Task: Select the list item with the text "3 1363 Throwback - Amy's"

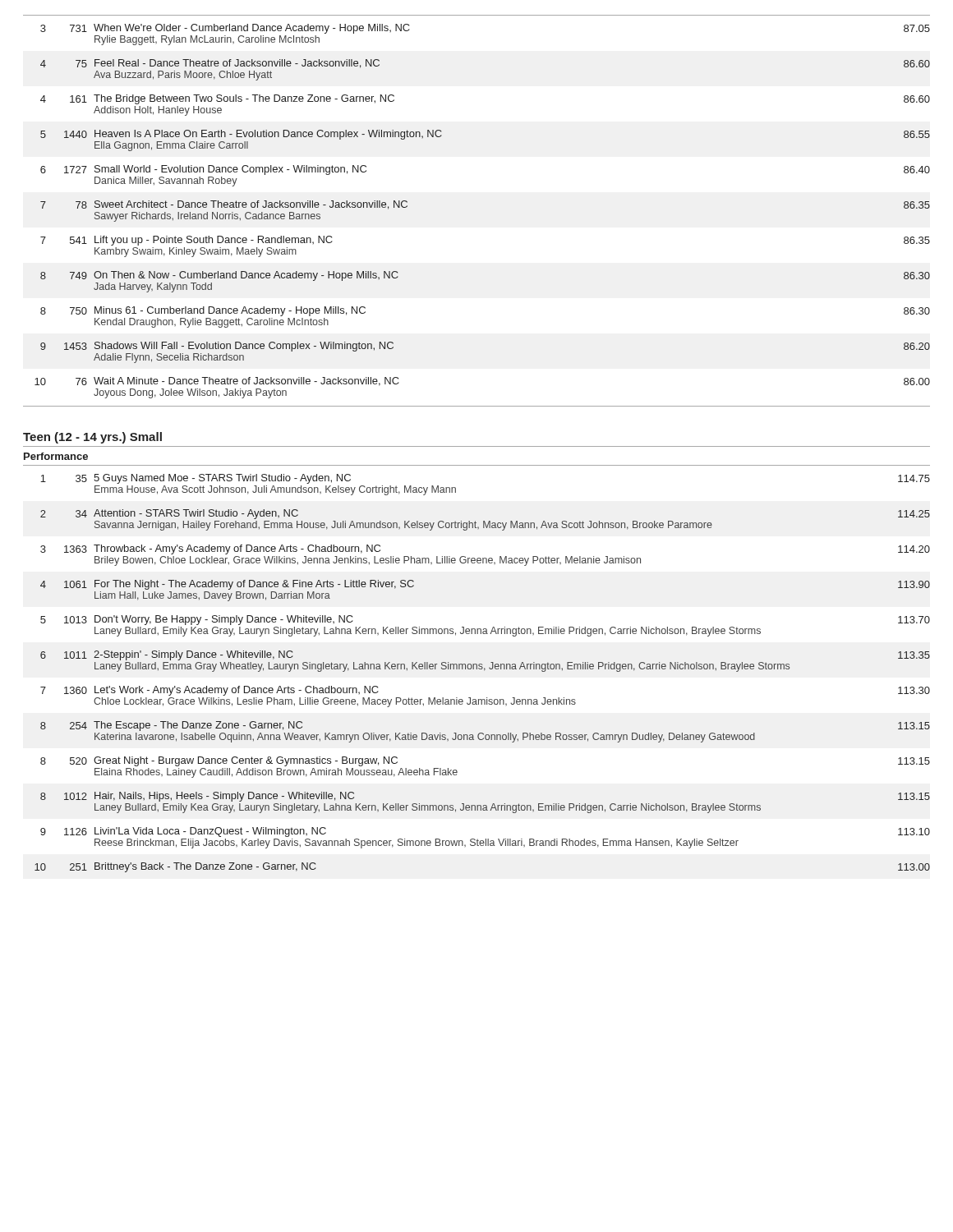Action: click(476, 554)
